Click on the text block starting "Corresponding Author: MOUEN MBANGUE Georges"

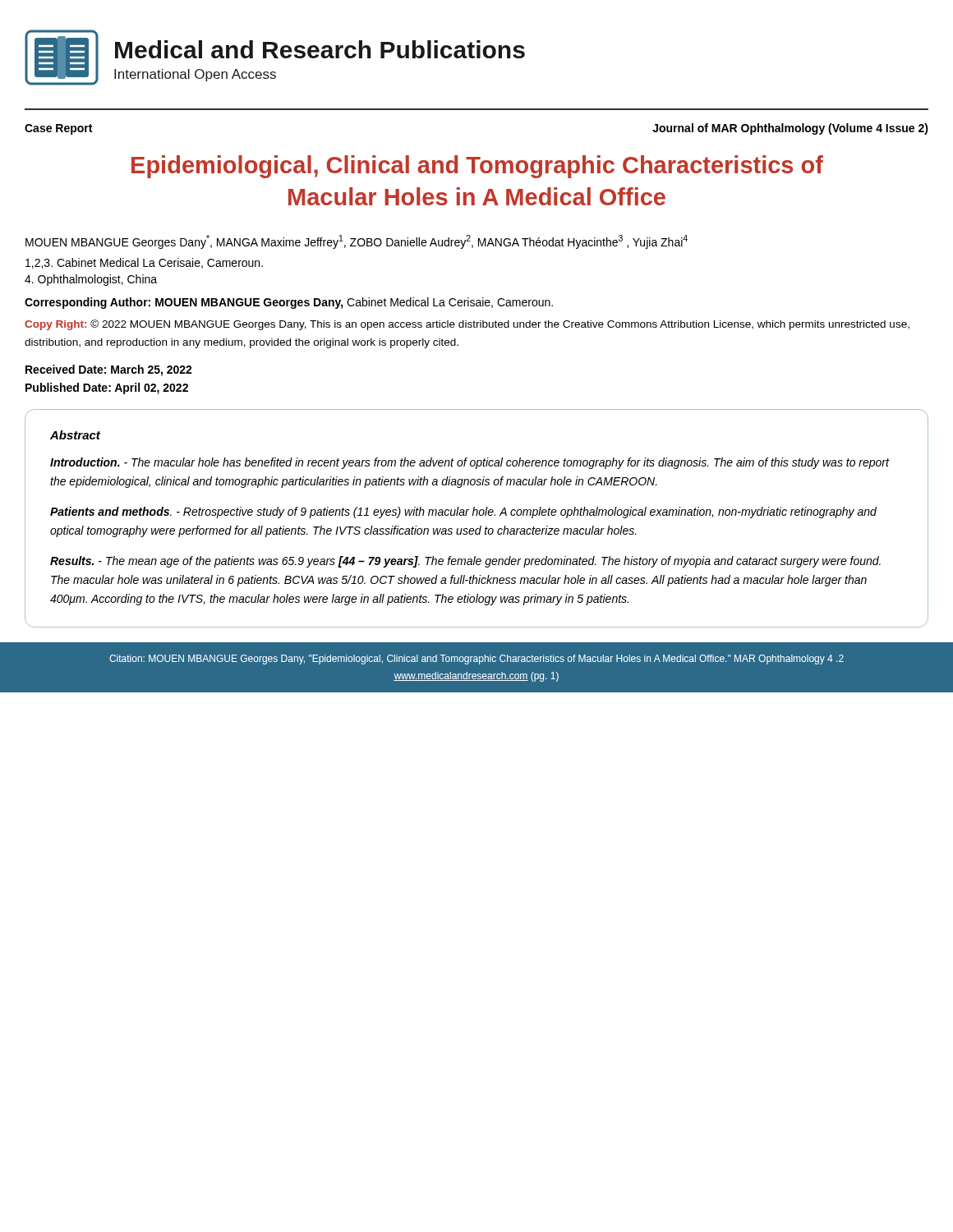[289, 303]
